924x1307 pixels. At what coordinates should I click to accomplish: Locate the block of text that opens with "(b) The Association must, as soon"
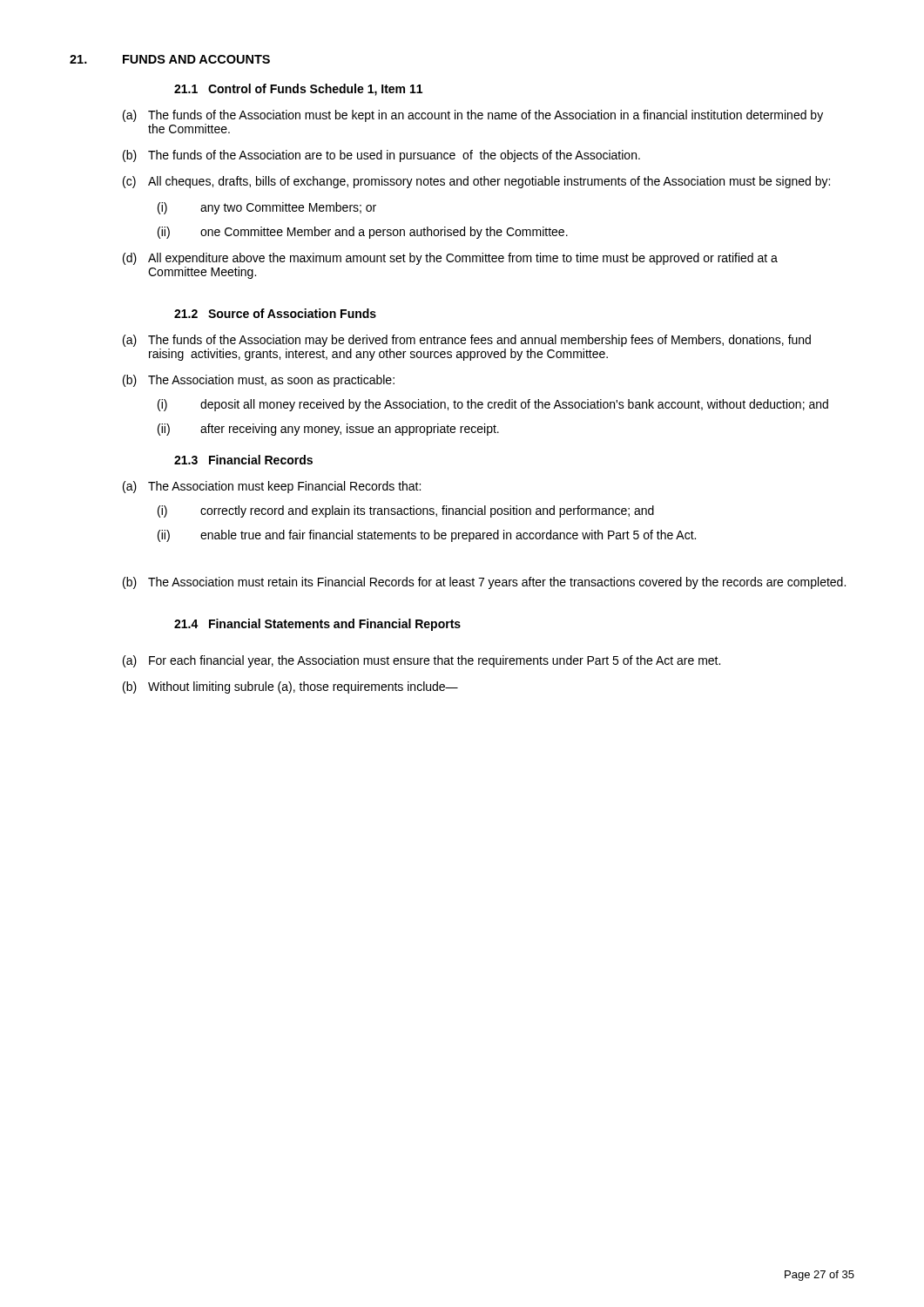[259, 381]
